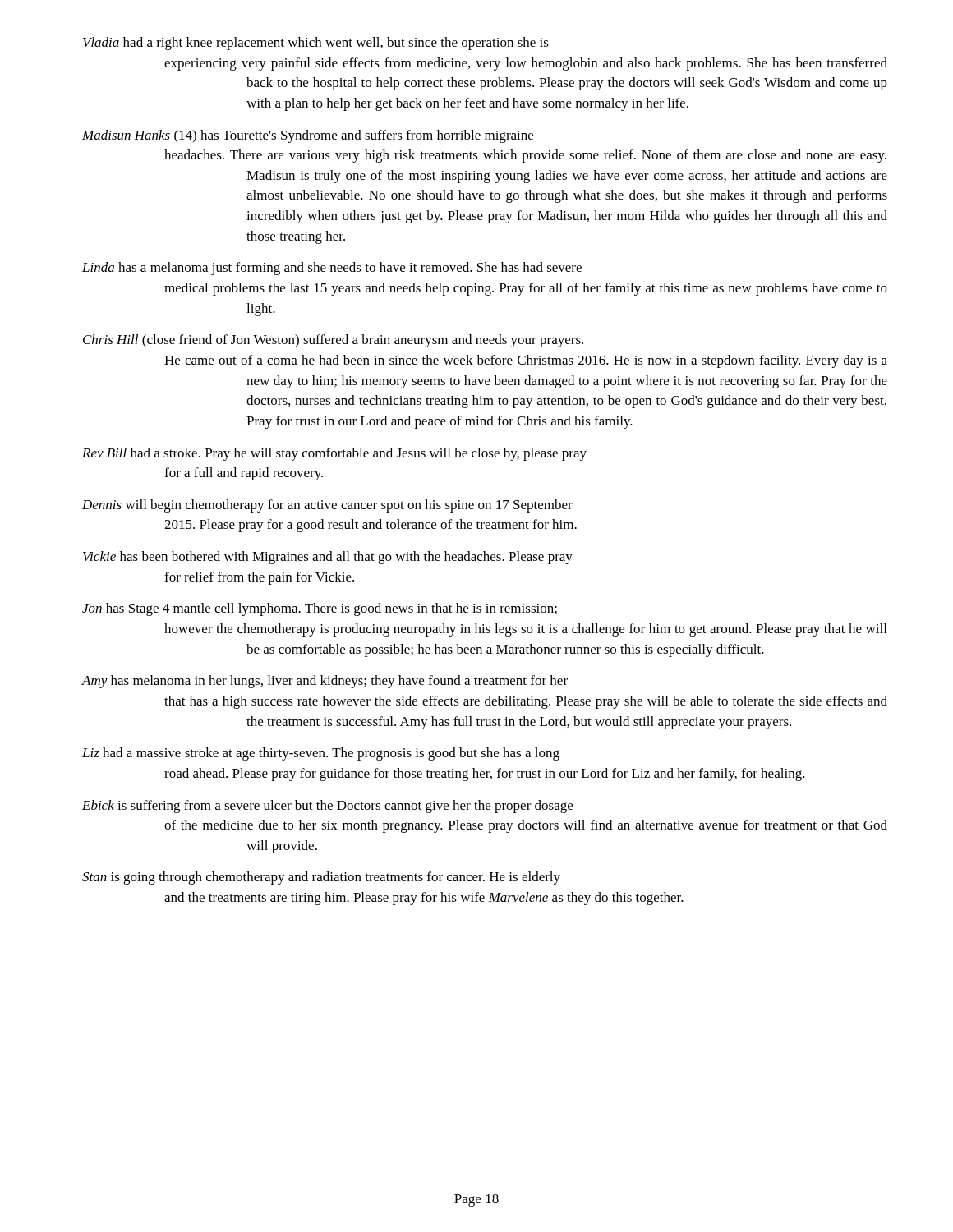Where is the passage that starts "Rev Bill had a stroke. Pray he"?
The height and width of the screenshot is (1232, 953).
click(485, 464)
